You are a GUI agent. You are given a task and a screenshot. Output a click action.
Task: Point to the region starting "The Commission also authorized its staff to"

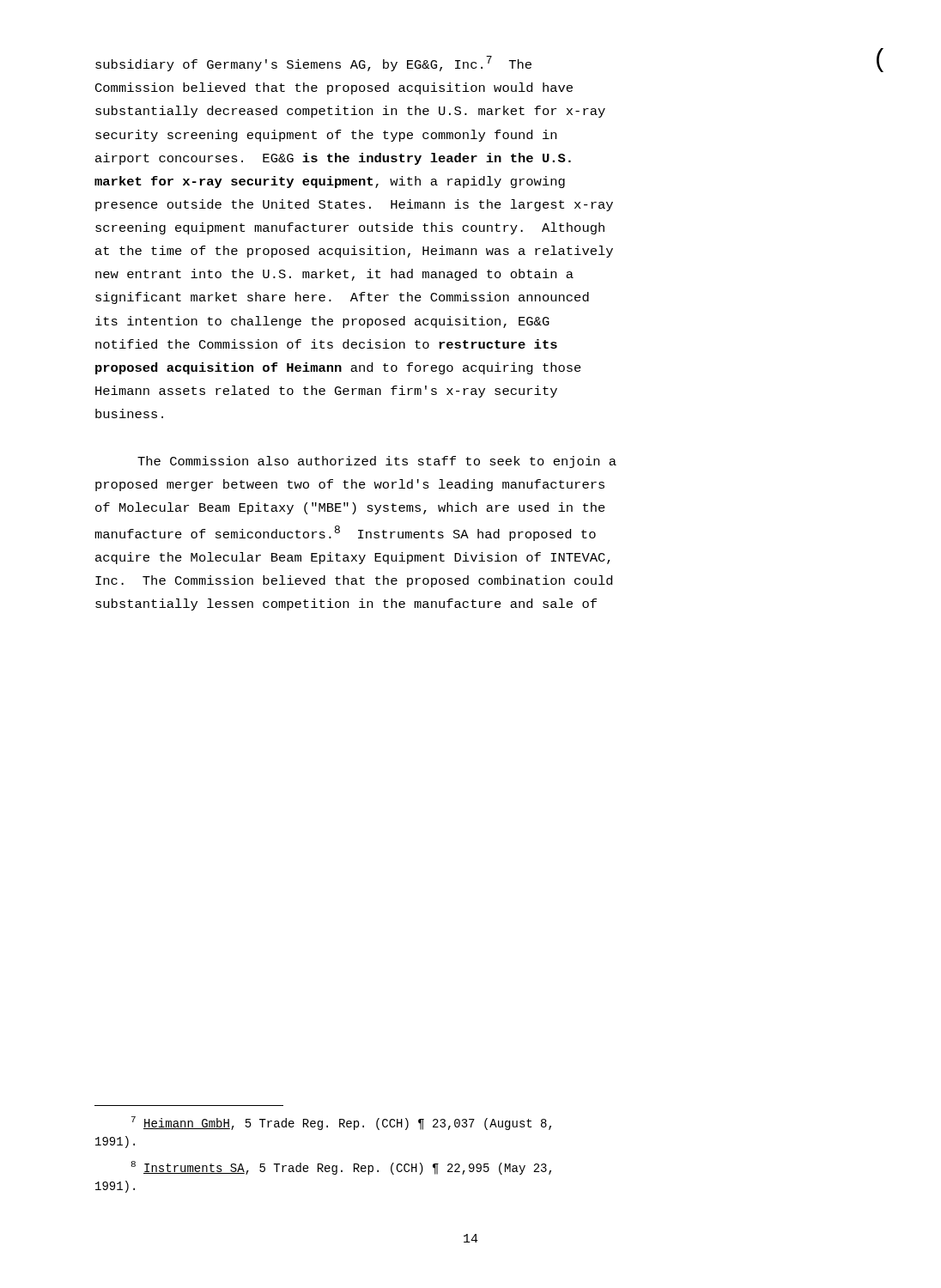click(475, 534)
